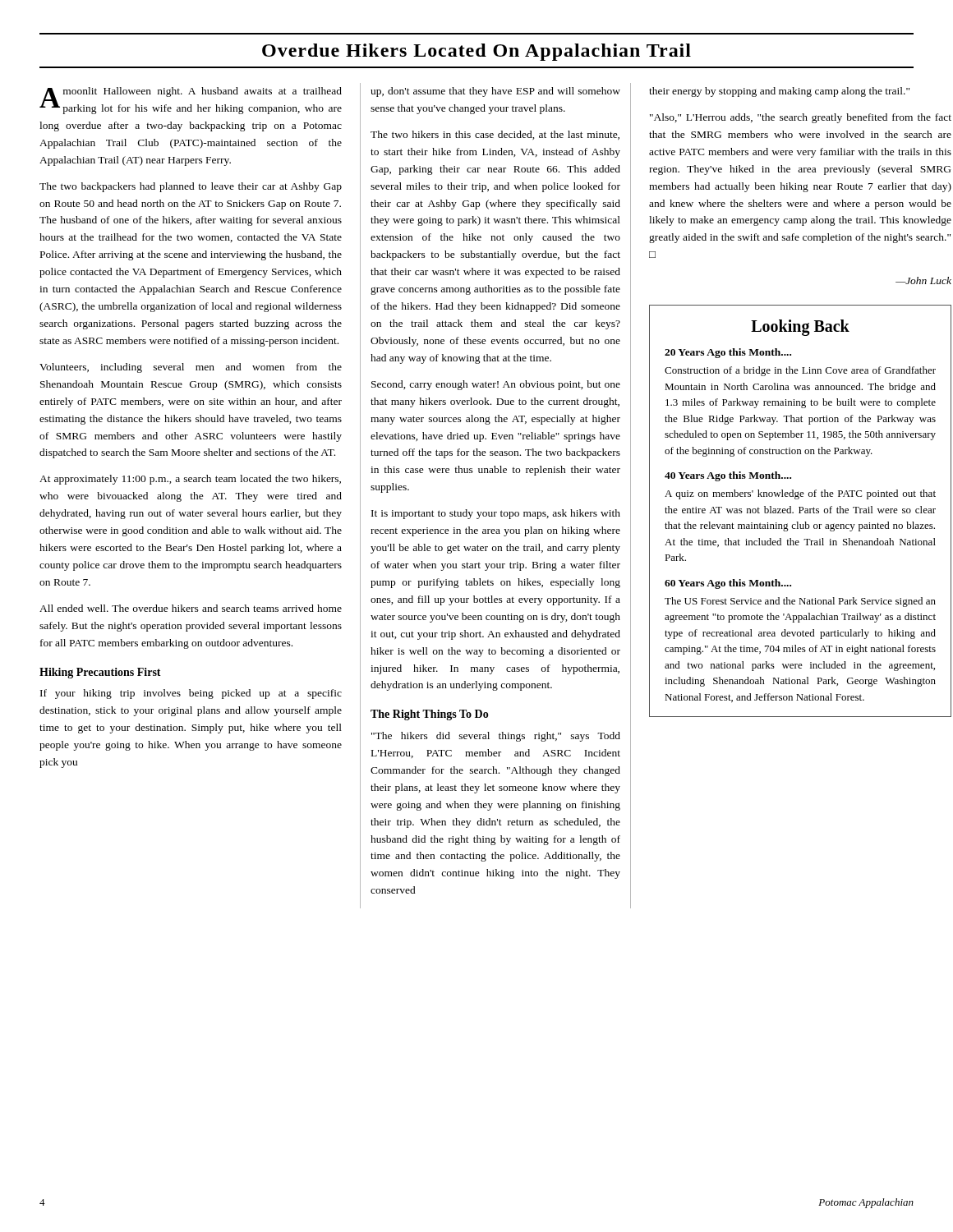Click on the element starting "If your hiking trip"

click(x=191, y=728)
